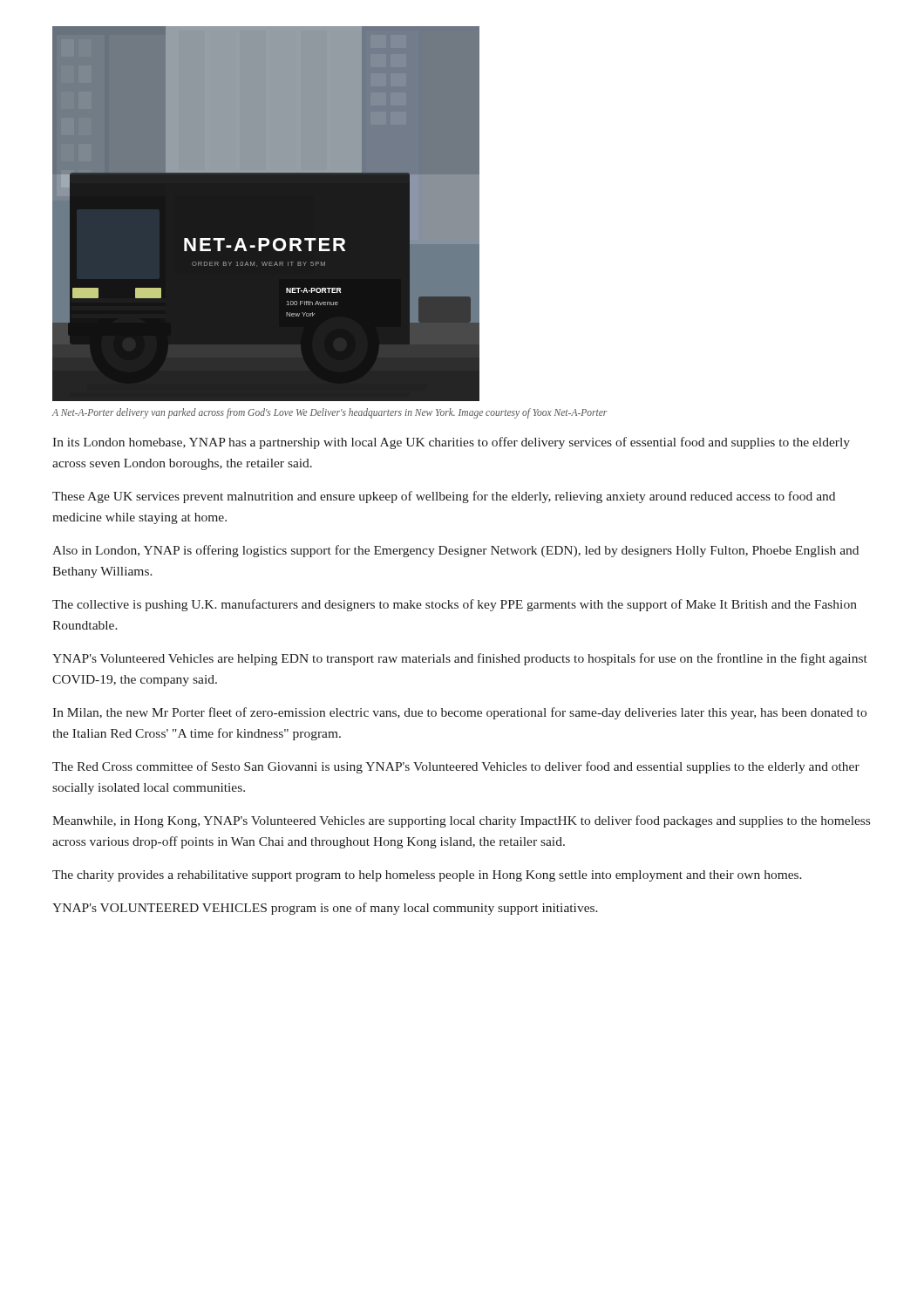Navigate to the block starting "Meanwhile, in Hong Kong, YNAP's Volunteered"
This screenshot has width=924, height=1308.
[462, 831]
